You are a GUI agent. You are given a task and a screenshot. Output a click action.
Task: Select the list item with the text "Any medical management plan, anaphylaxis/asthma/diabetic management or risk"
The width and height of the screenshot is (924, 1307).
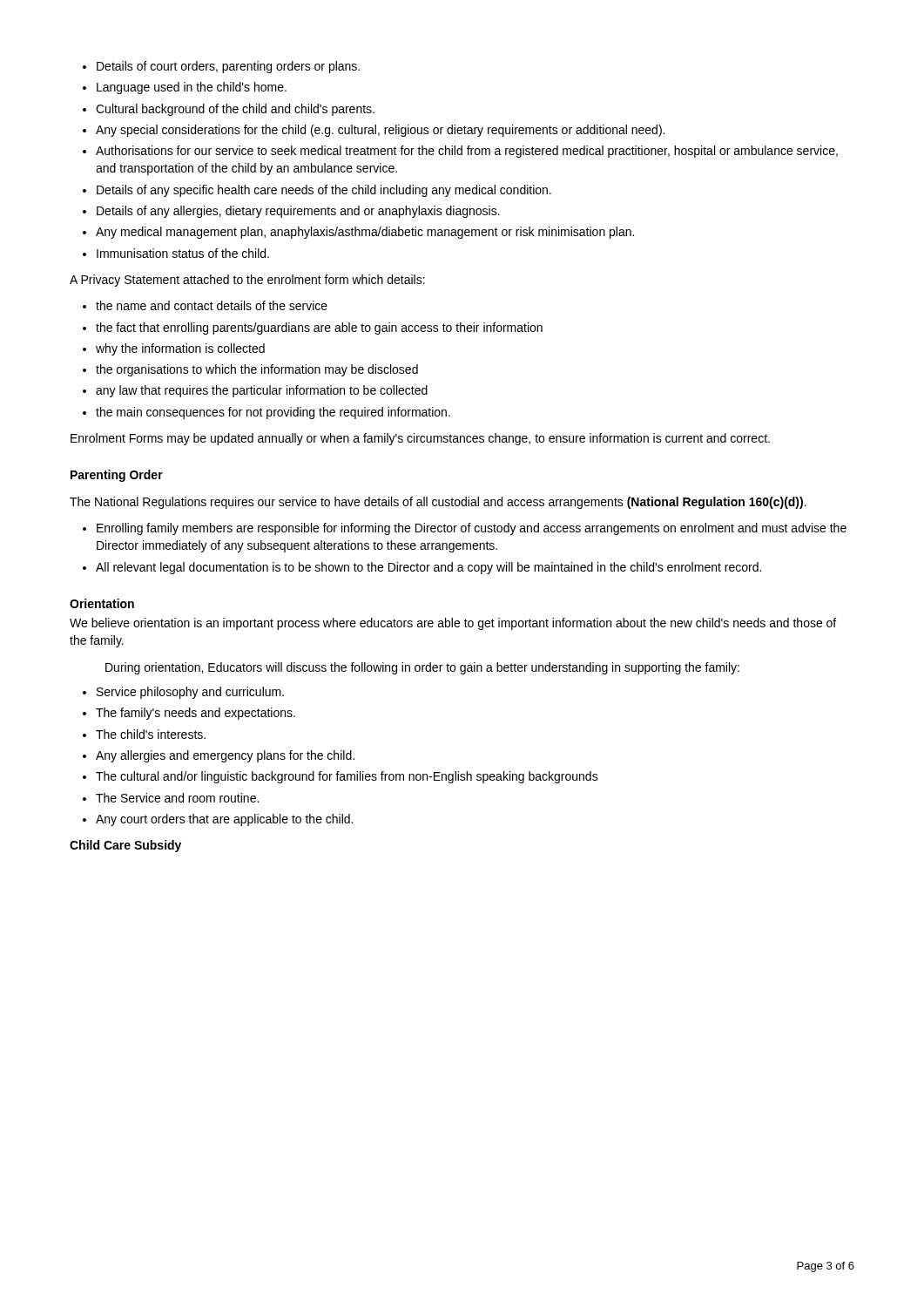(475, 232)
